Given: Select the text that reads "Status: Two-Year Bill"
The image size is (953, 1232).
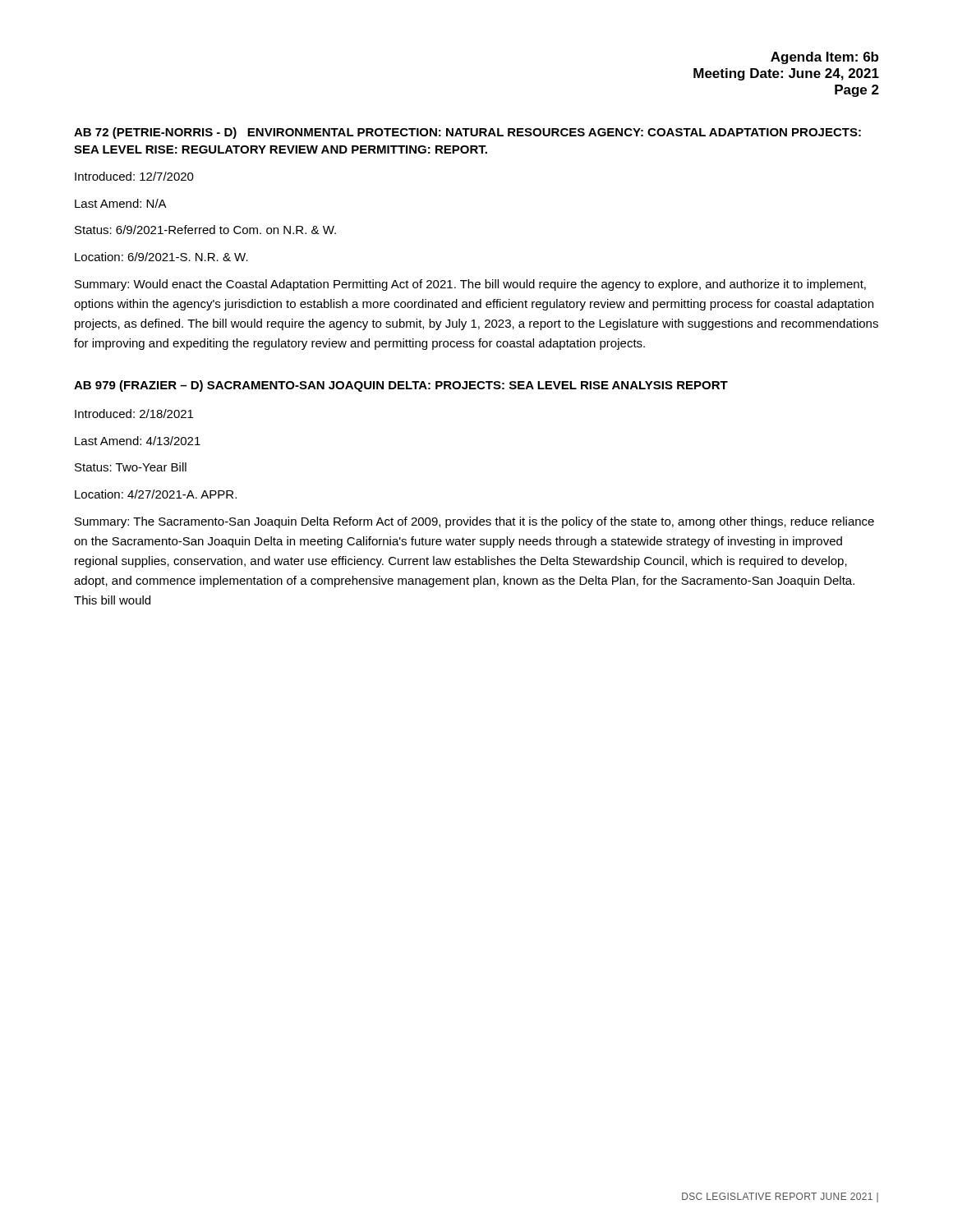Looking at the screenshot, I should [x=130, y=467].
